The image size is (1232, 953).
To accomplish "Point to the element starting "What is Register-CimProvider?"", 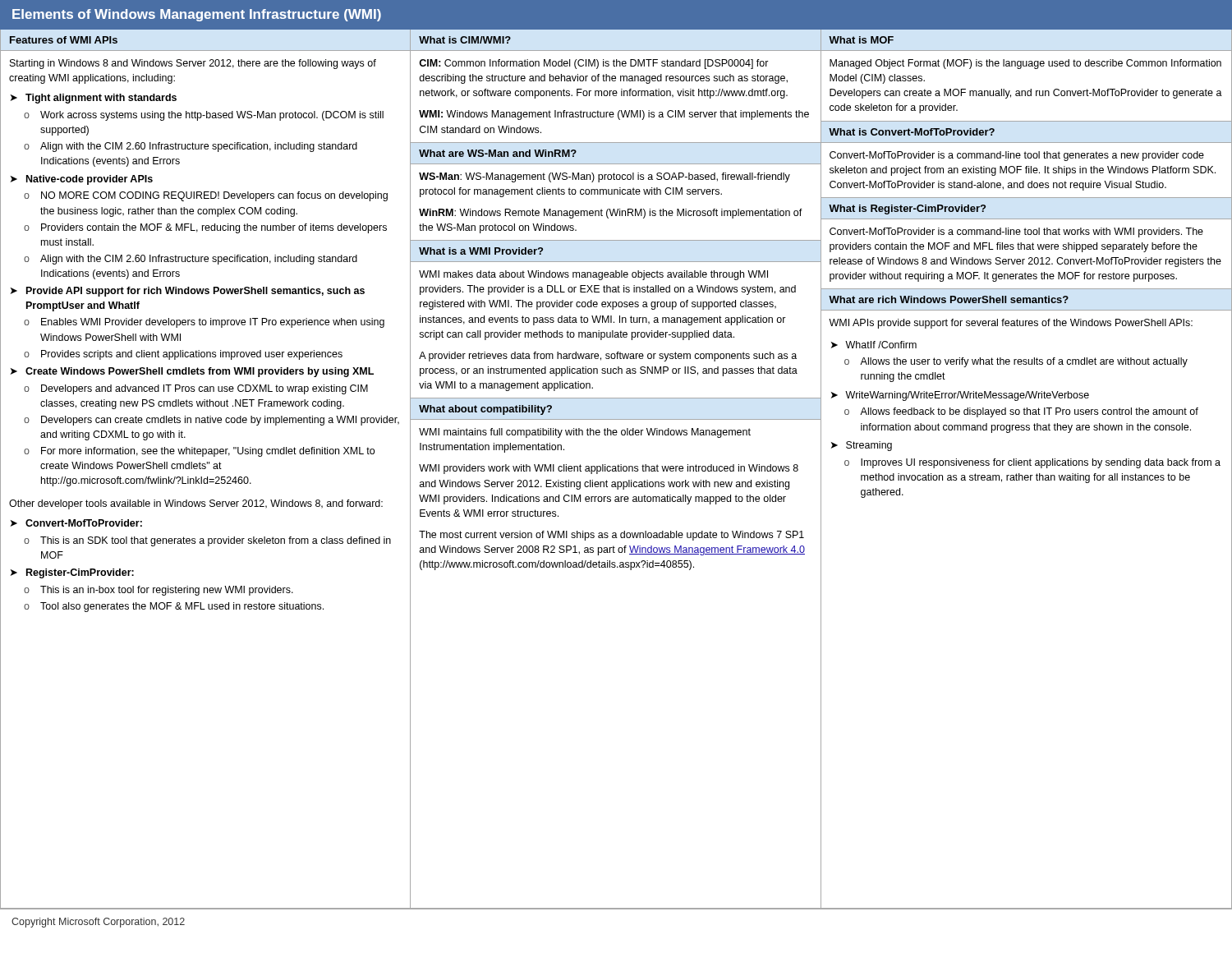I will 908,208.
